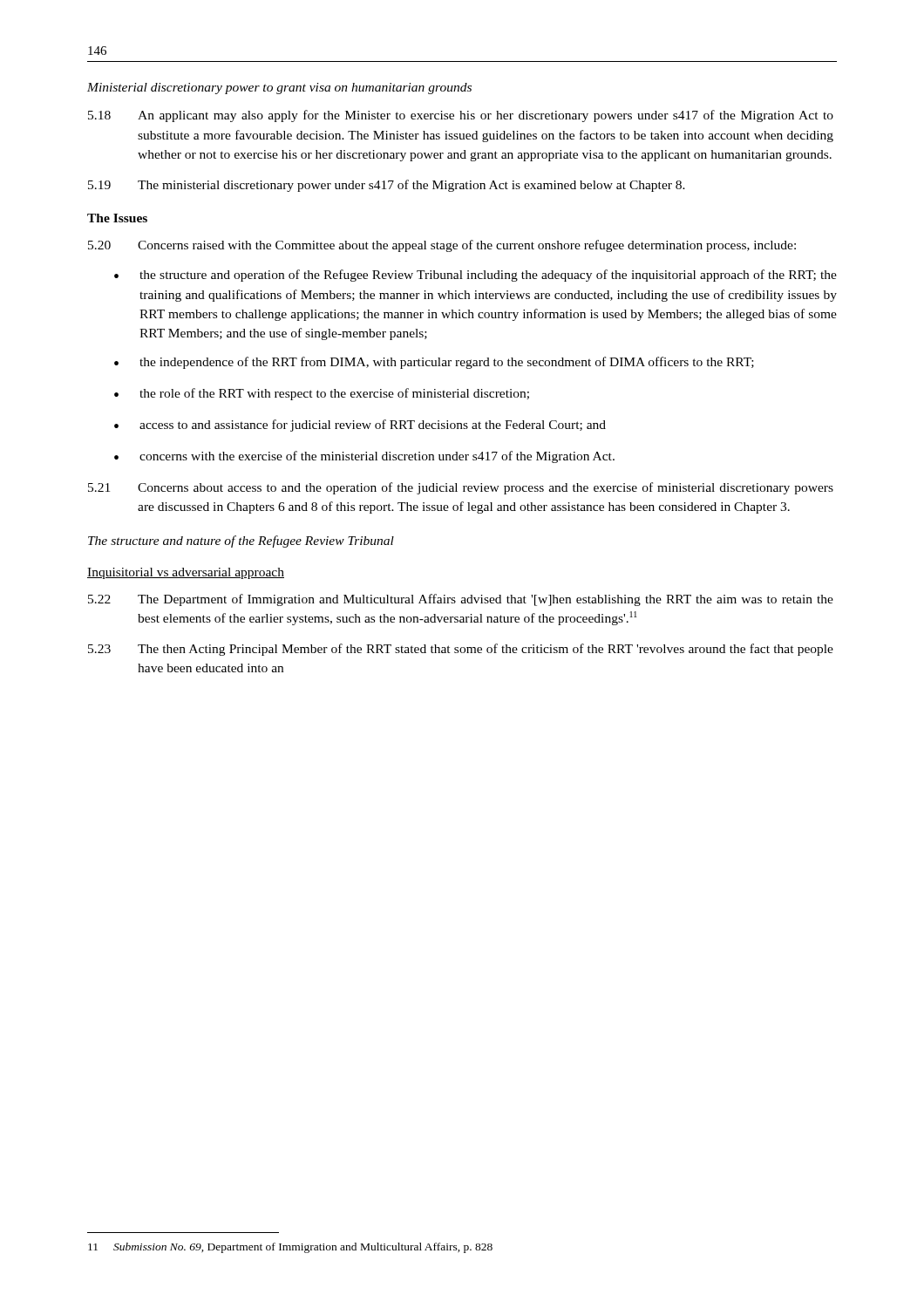Select the footnote that says "11 Submission No. 69, Department of"
The image size is (924, 1308).
pos(290,1247)
